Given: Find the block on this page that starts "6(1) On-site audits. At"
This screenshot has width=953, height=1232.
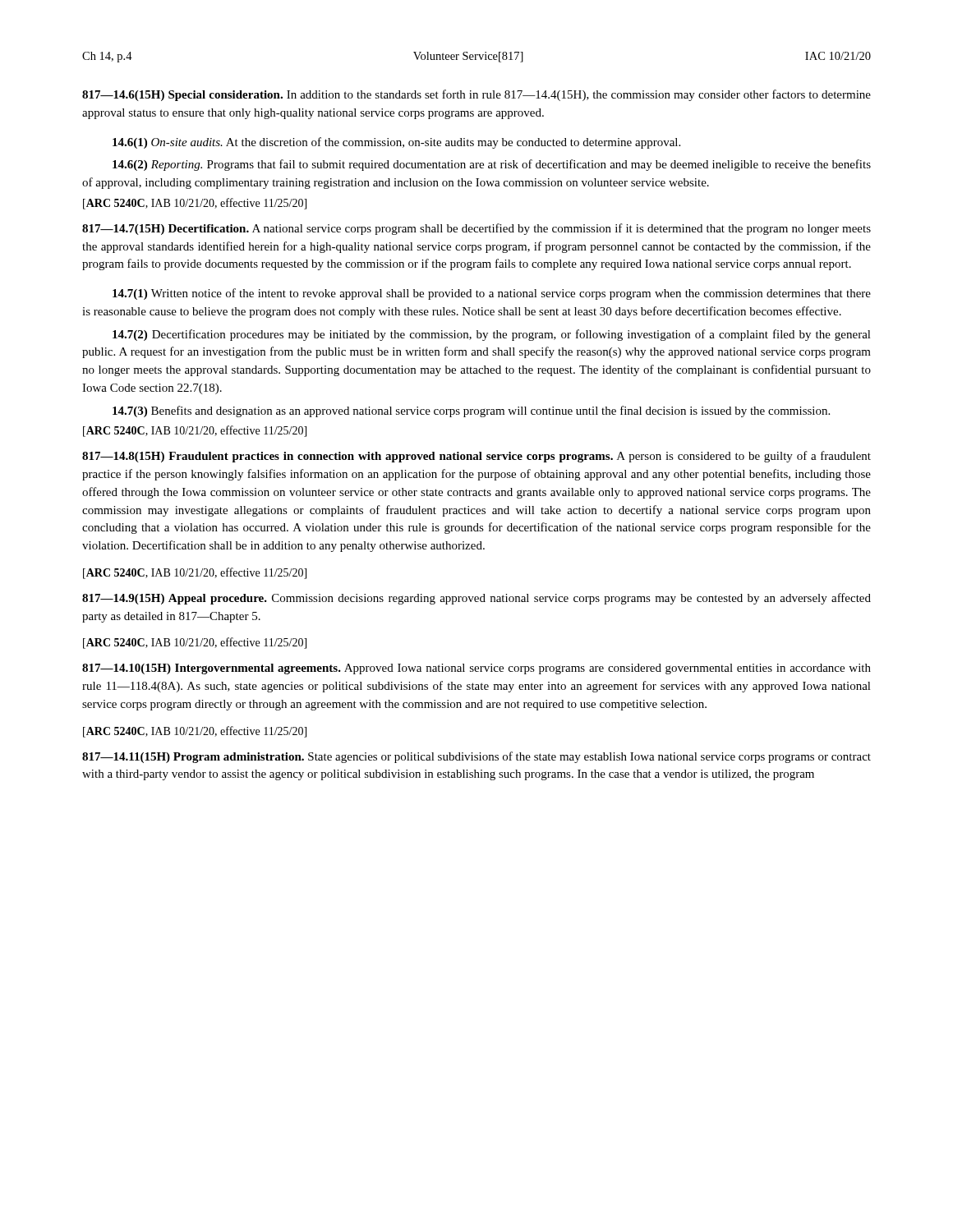Looking at the screenshot, I should [x=396, y=142].
